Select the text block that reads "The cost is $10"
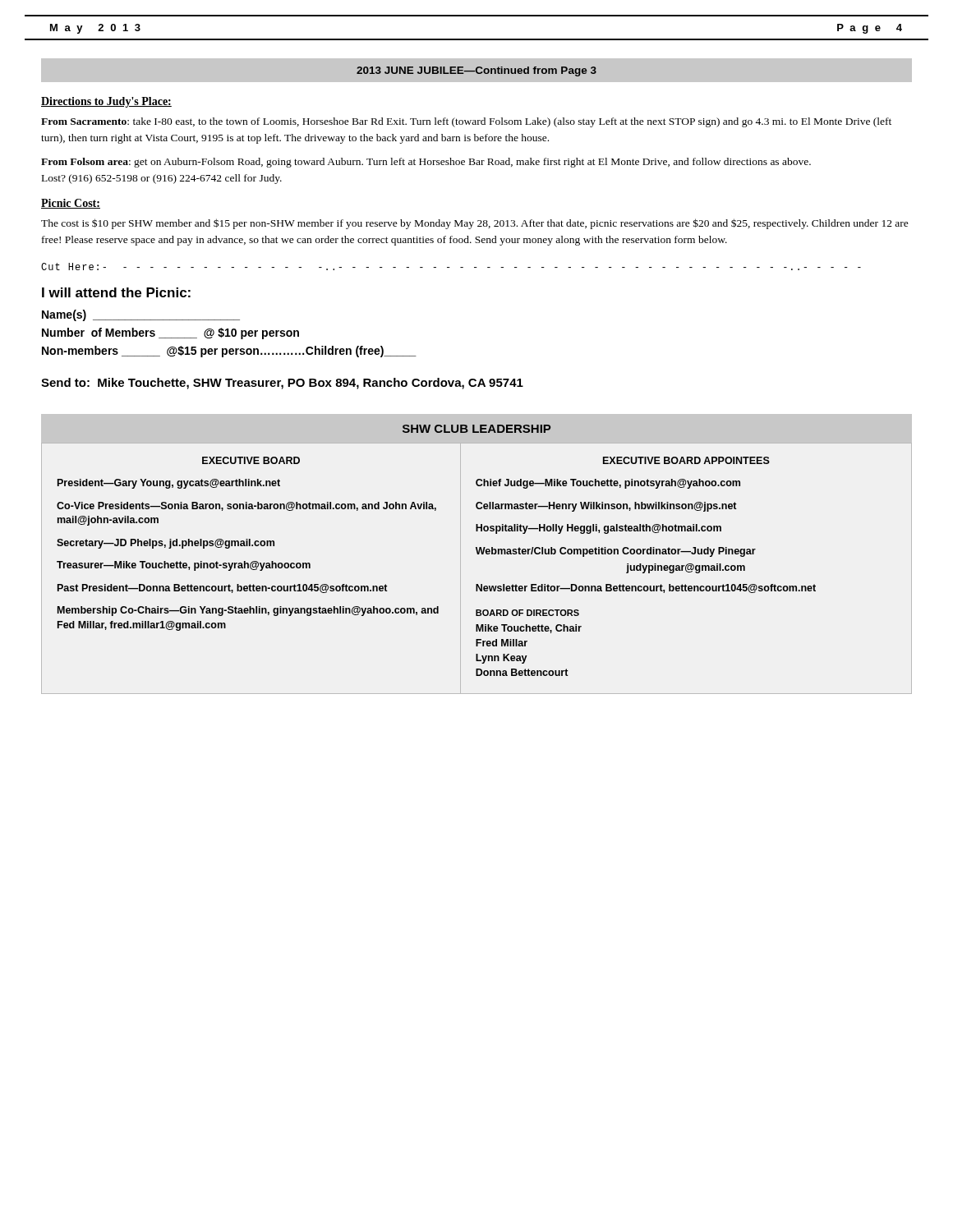Image resolution: width=953 pixels, height=1232 pixels. (475, 231)
